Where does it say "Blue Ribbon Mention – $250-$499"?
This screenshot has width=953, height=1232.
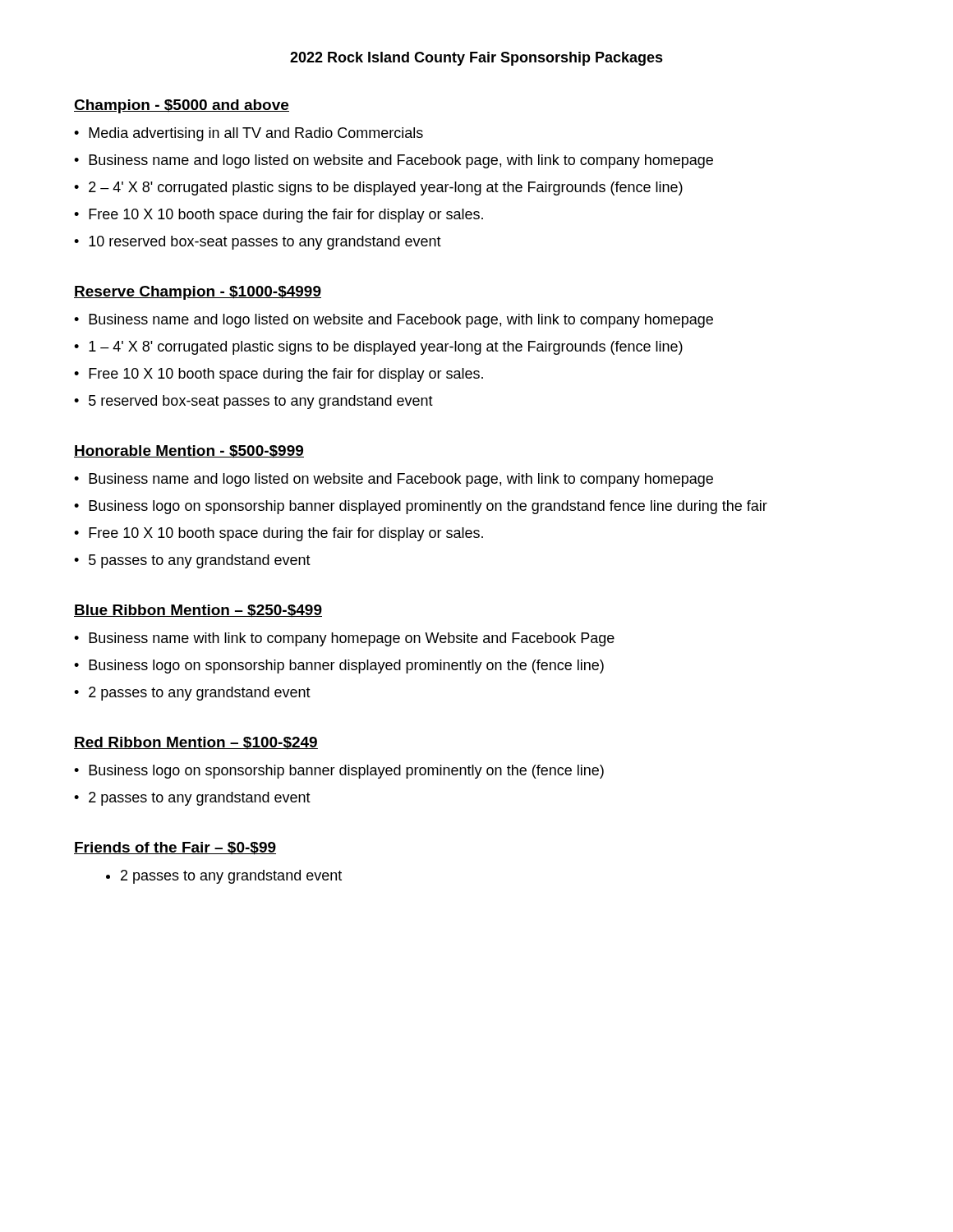(198, 610)
